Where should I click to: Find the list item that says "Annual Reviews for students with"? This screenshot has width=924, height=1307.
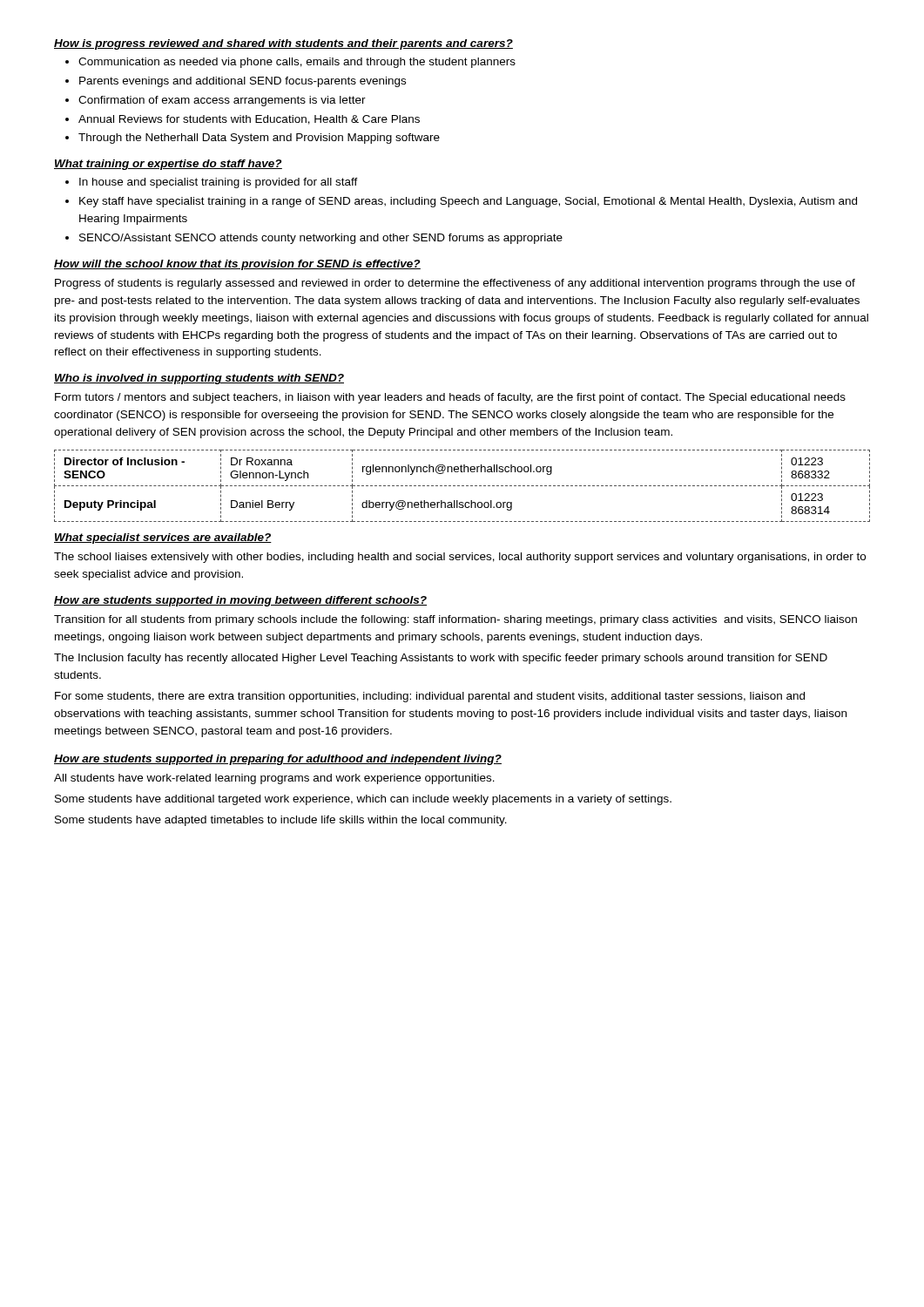coord(249,119)
